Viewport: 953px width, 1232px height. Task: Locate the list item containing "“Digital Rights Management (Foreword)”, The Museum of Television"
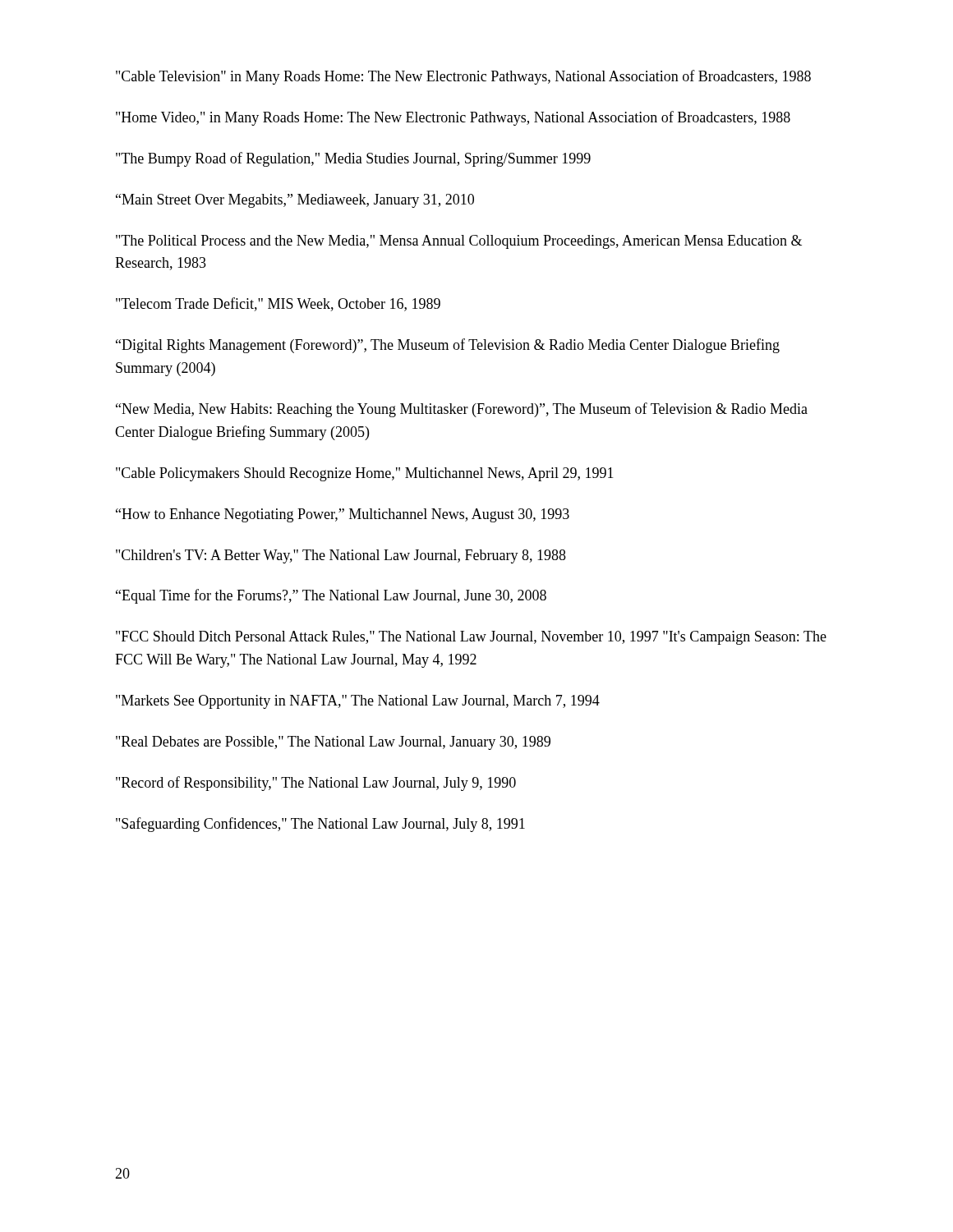pyautogui.click(x=447, y=357)
